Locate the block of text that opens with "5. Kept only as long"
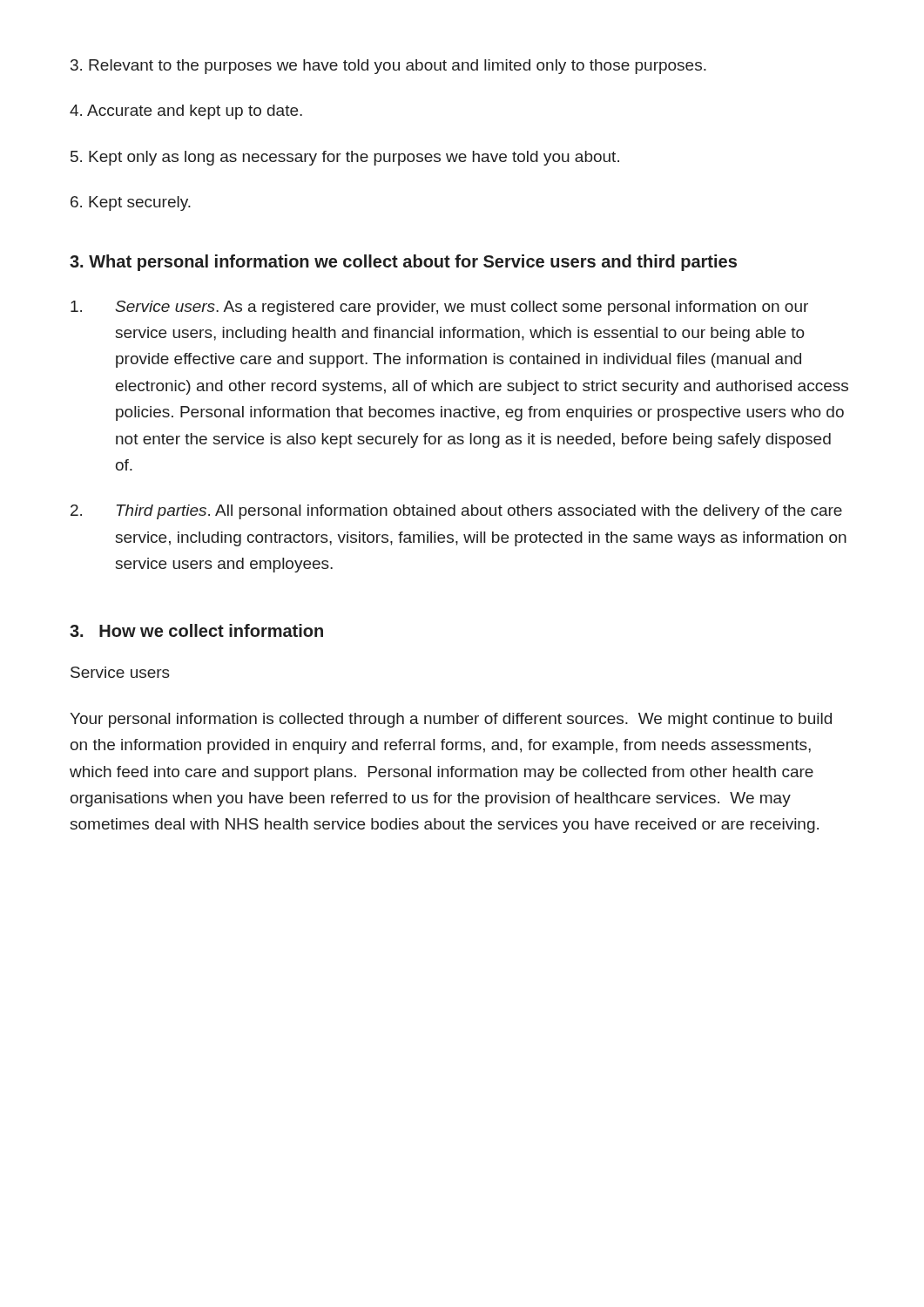924x1307 pixels. tap(345, 156)
